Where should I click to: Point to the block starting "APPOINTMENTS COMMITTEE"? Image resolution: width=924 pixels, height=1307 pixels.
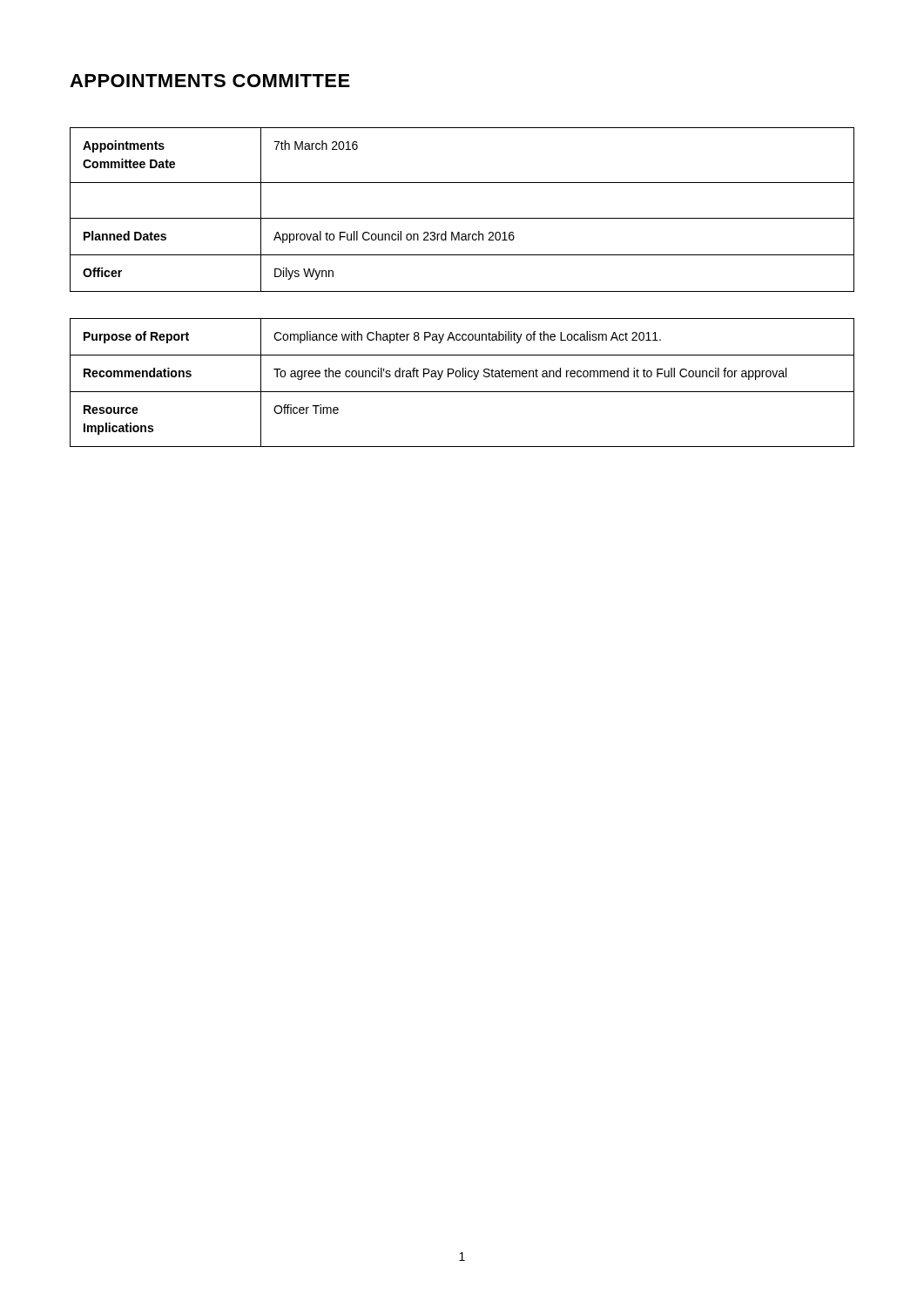(x=210, y=81)
